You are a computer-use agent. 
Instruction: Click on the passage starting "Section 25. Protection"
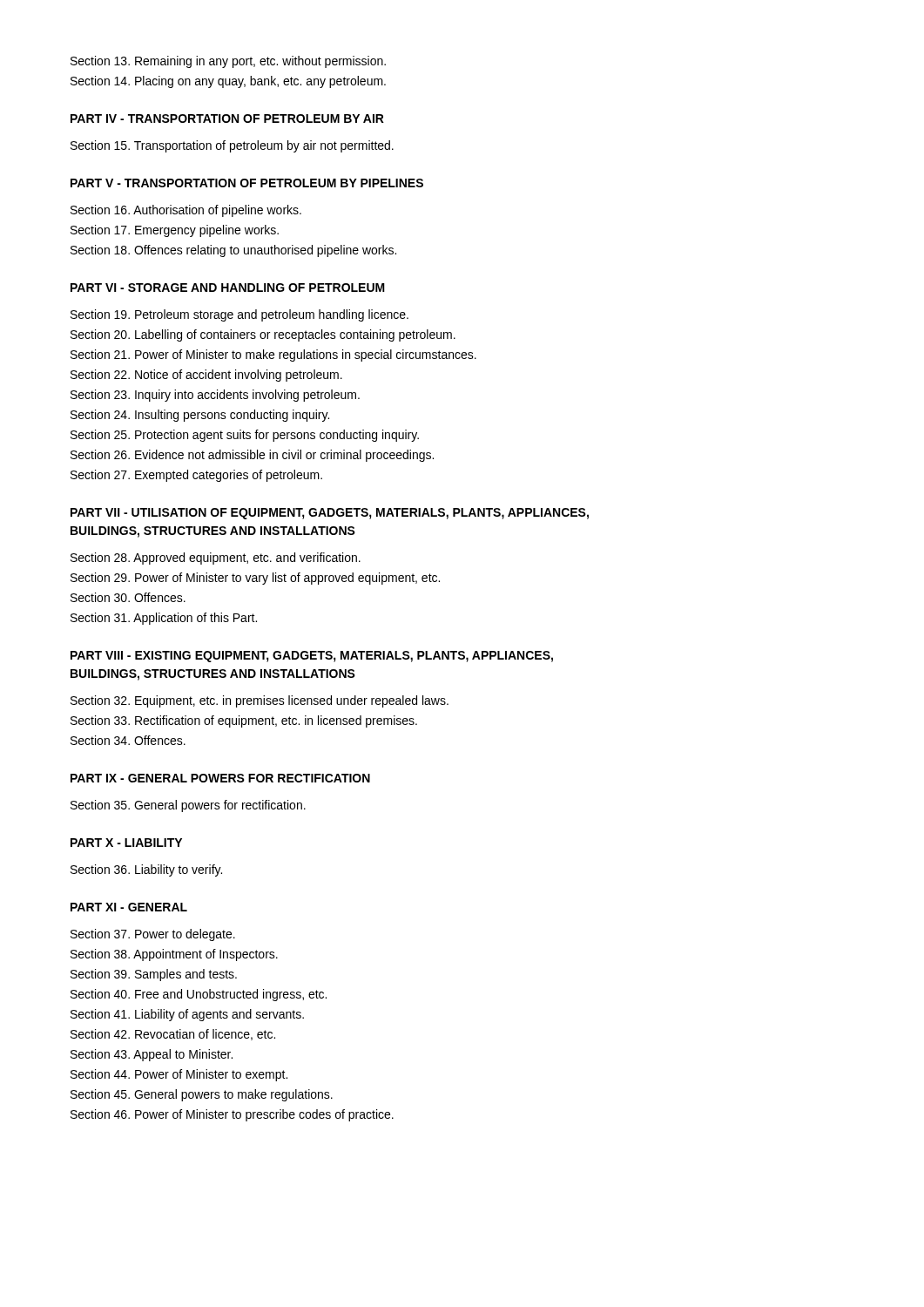pyautogui.click(x=245, y=435)
